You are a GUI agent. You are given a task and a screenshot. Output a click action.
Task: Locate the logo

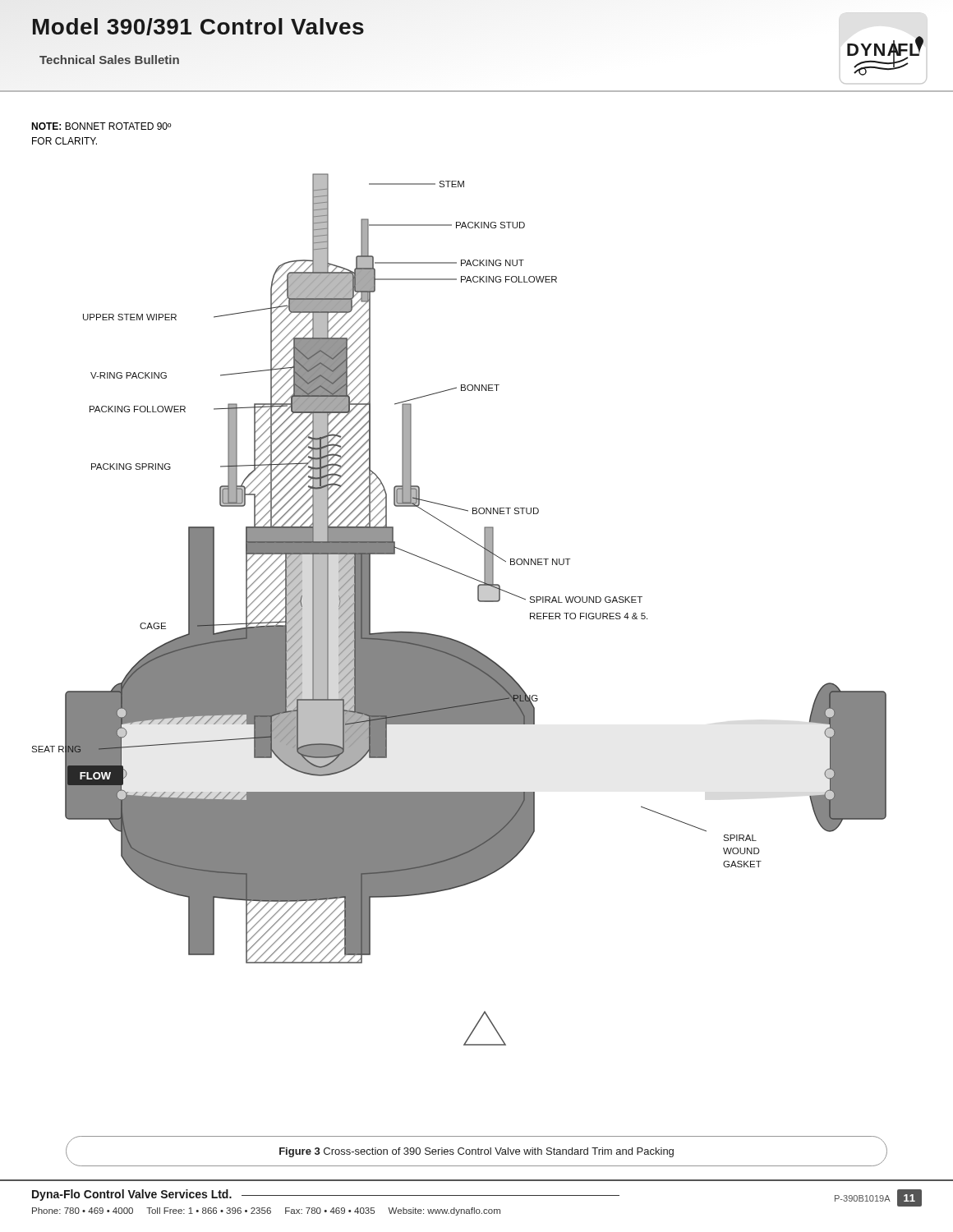pos(883,48)
